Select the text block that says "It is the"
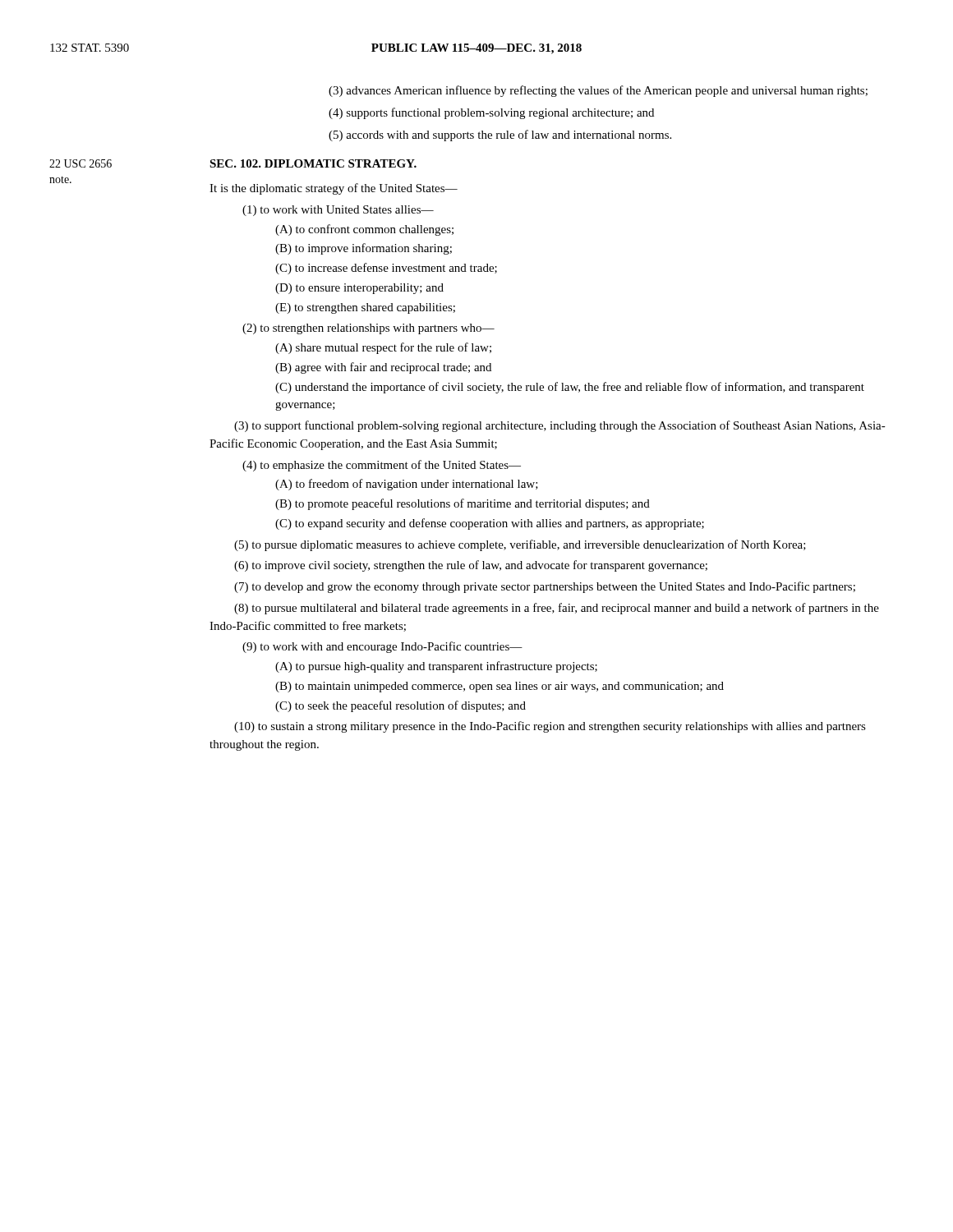This screenshot has width=953, height=1232. coord(333,188)
